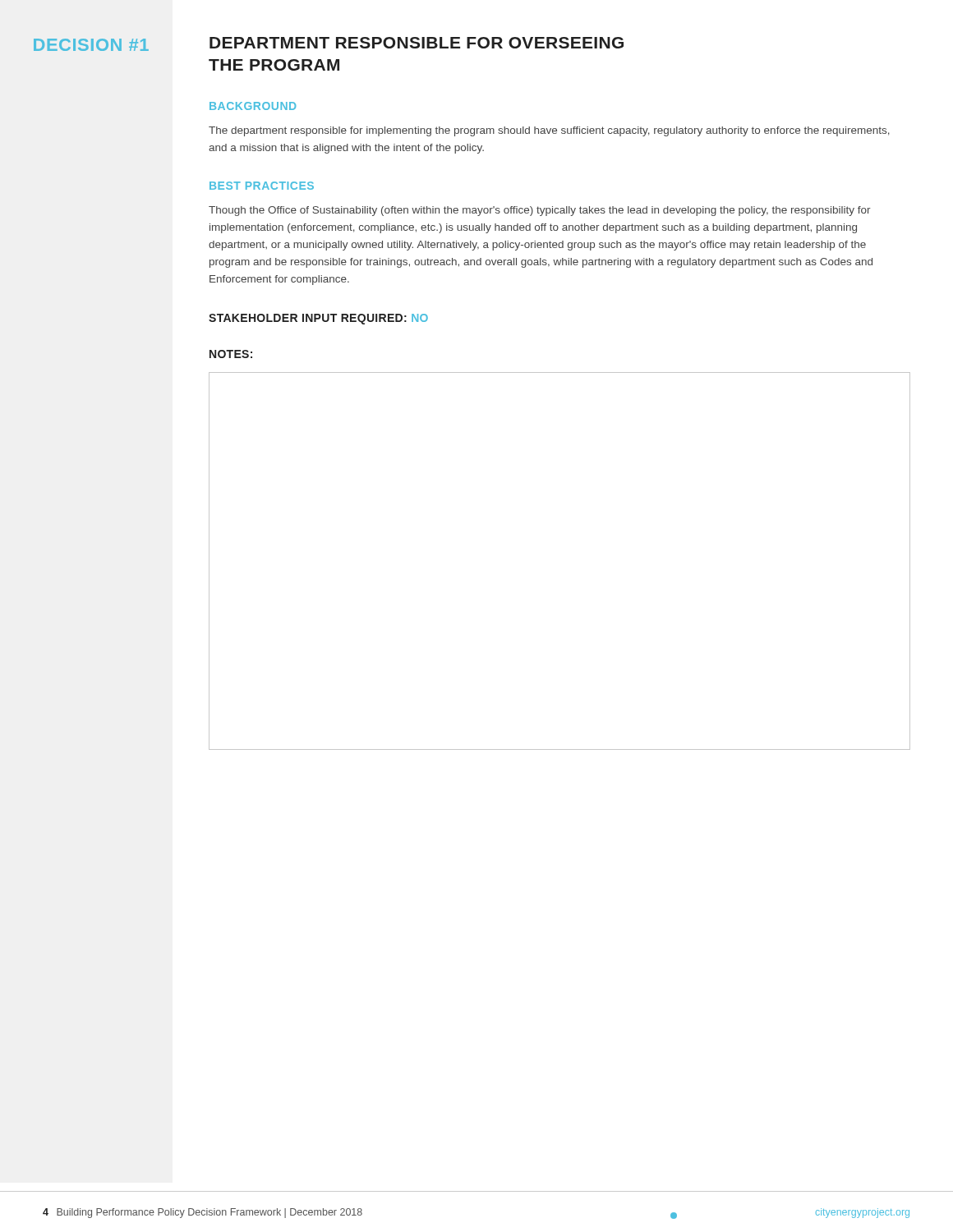Find the block on this page that starts "Though the Office of"
953x1232 pixels.
[541, 245]
